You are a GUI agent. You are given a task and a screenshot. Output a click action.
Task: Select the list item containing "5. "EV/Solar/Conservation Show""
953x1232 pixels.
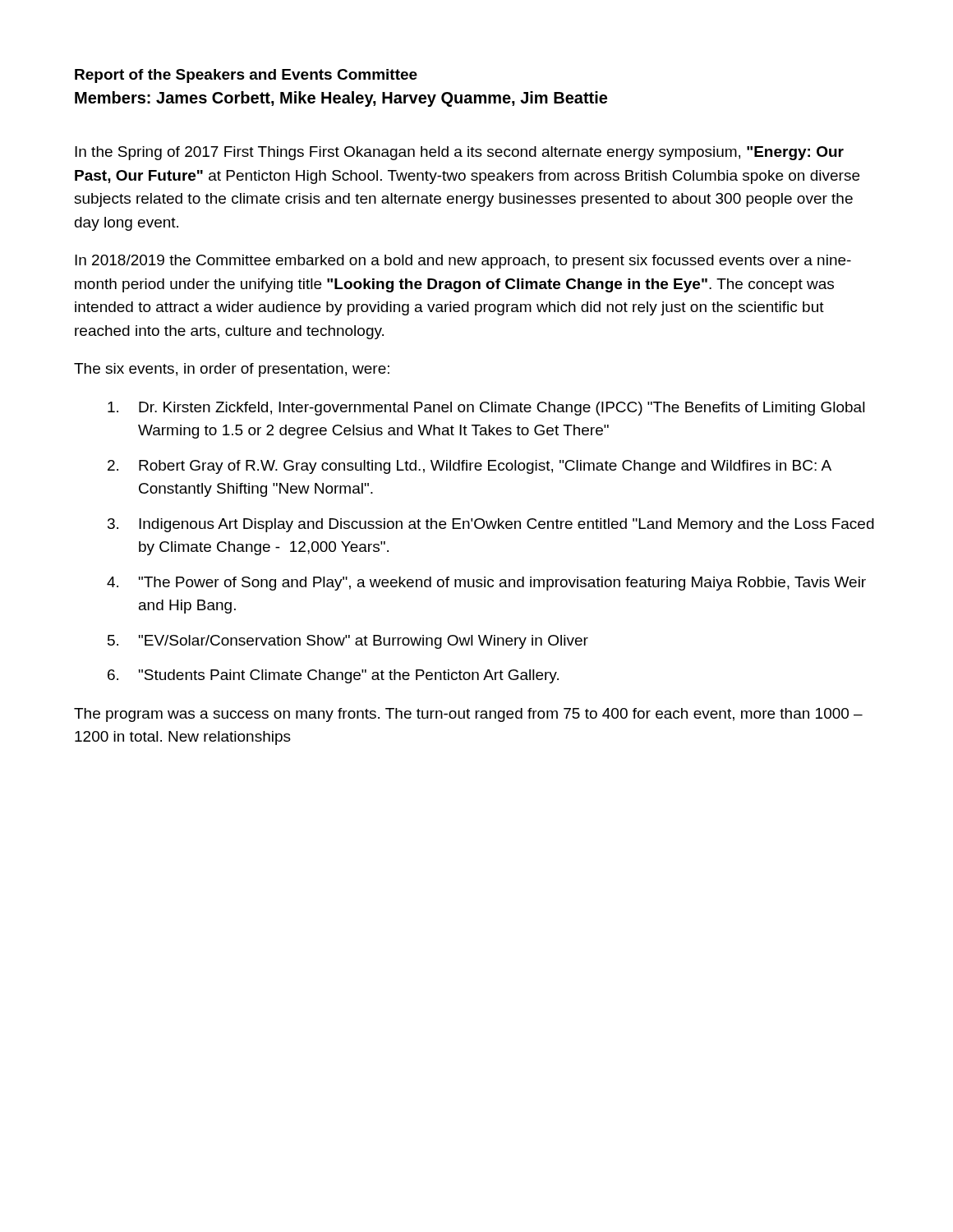click(x=489, y=640)
